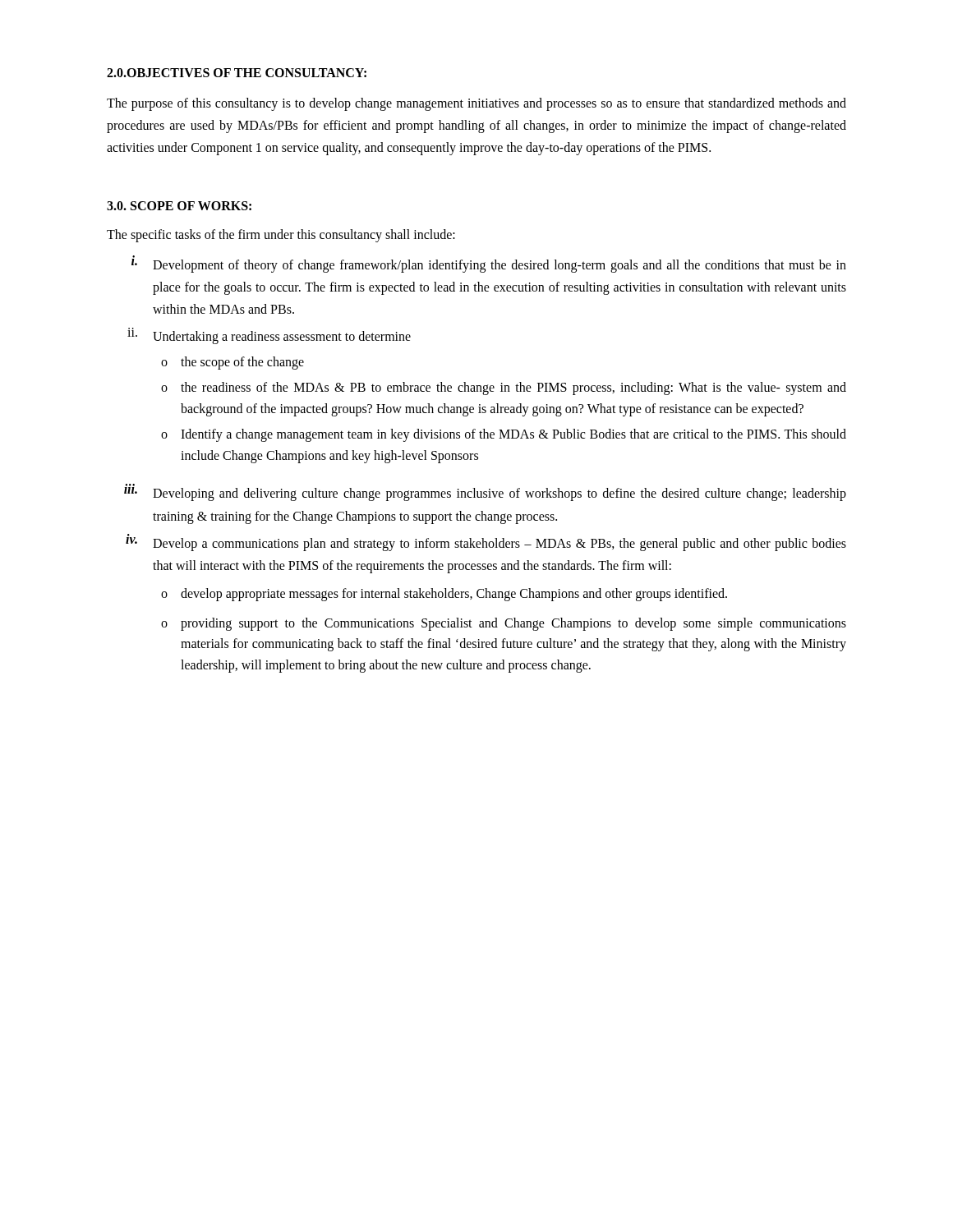Find the element starting "iv. Develop a communications plan"
This screenshot has height=1232, width=953.
click(x=476, y=610)
